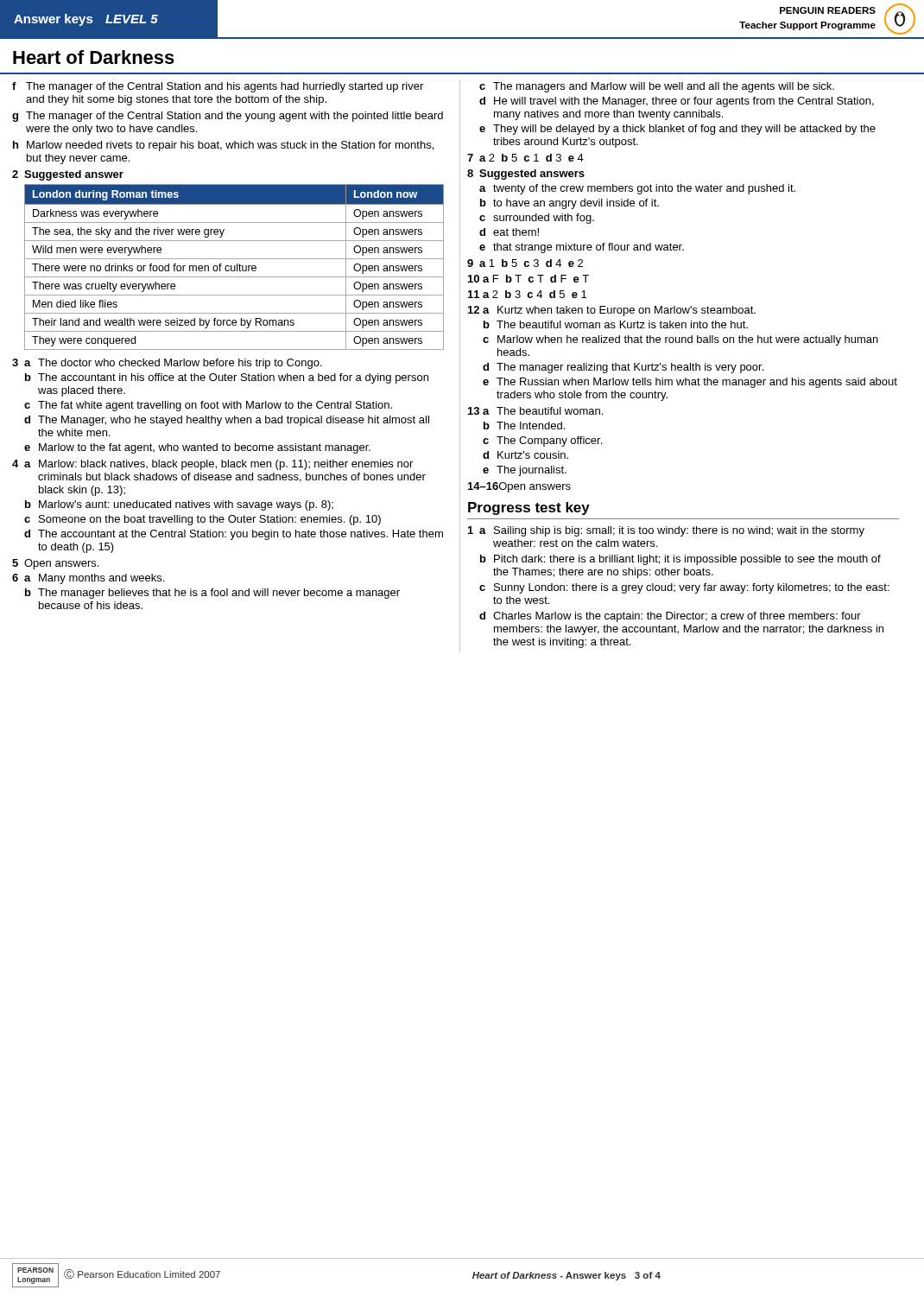Image resolution: width=924 pixels, height=1296 pixels.
Task: Where does it say "d Kurtz's cousin."?
Action: [525, 455]
